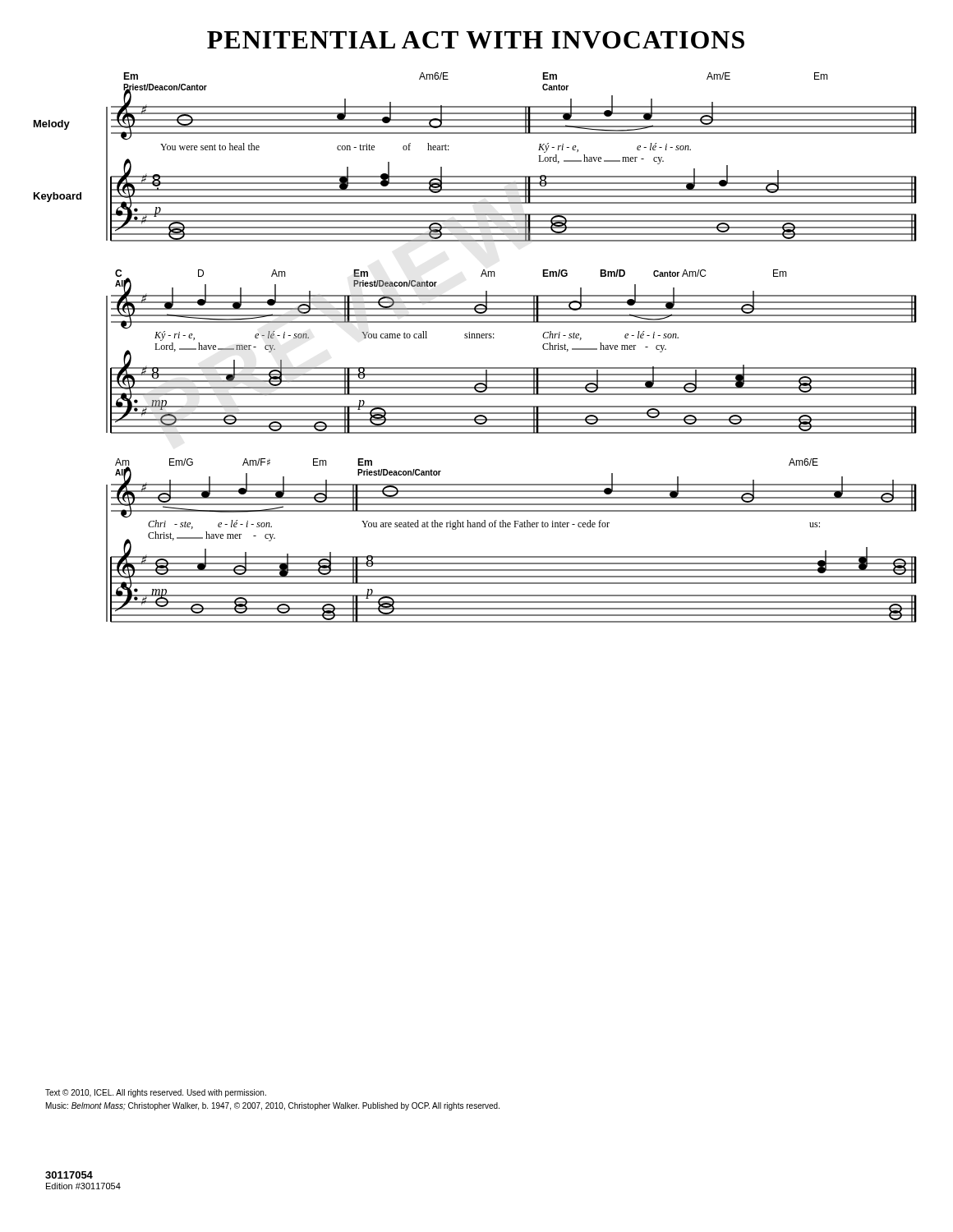This screenshot has width=953, height=1232.
Task: Find the passage starting "Text © 2010, ICEL. All rights reserved. Used"
Action: [x=273, y=1099]
